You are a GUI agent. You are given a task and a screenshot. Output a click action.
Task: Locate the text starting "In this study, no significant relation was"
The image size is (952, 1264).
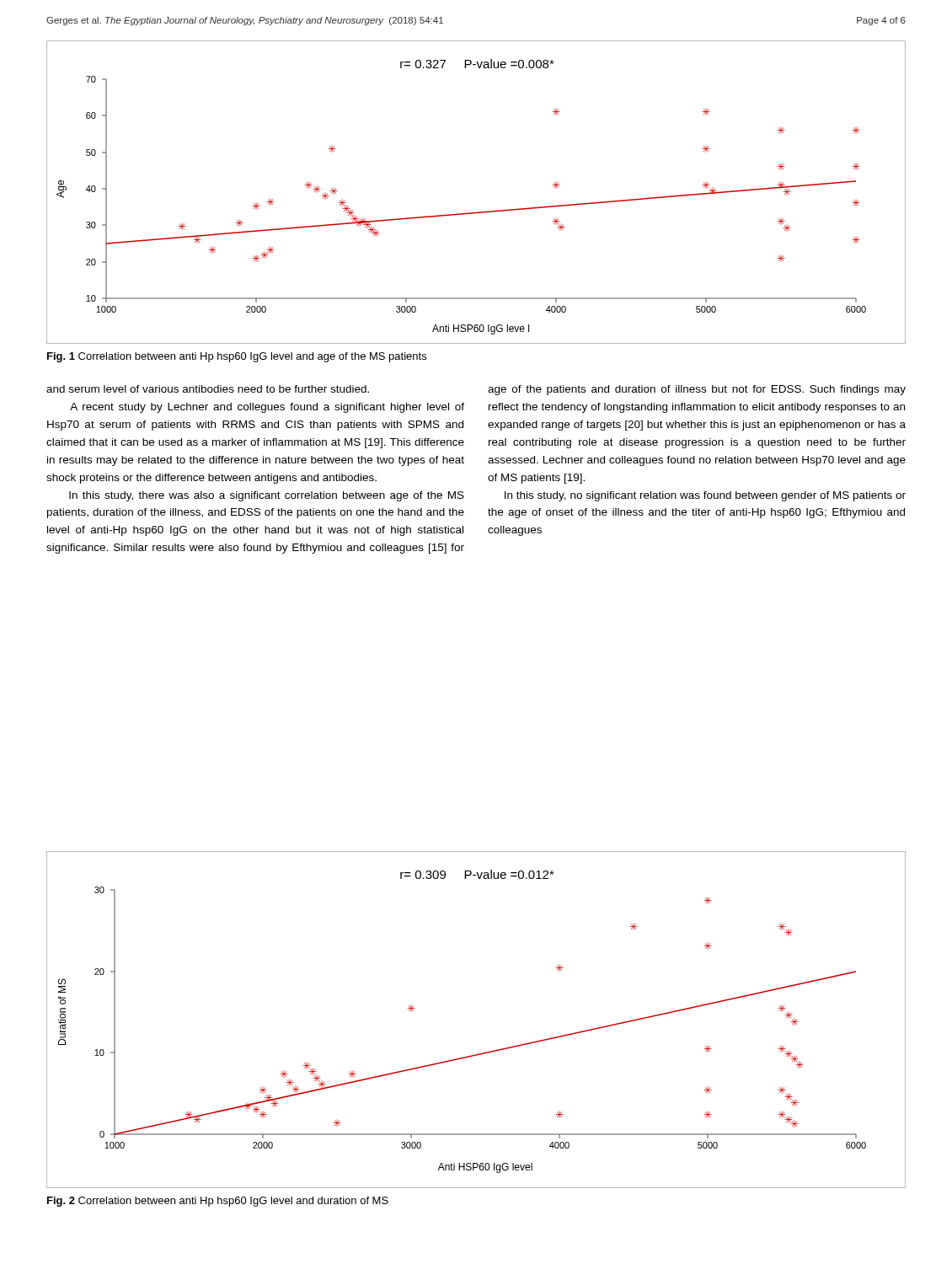coord(697,512)
